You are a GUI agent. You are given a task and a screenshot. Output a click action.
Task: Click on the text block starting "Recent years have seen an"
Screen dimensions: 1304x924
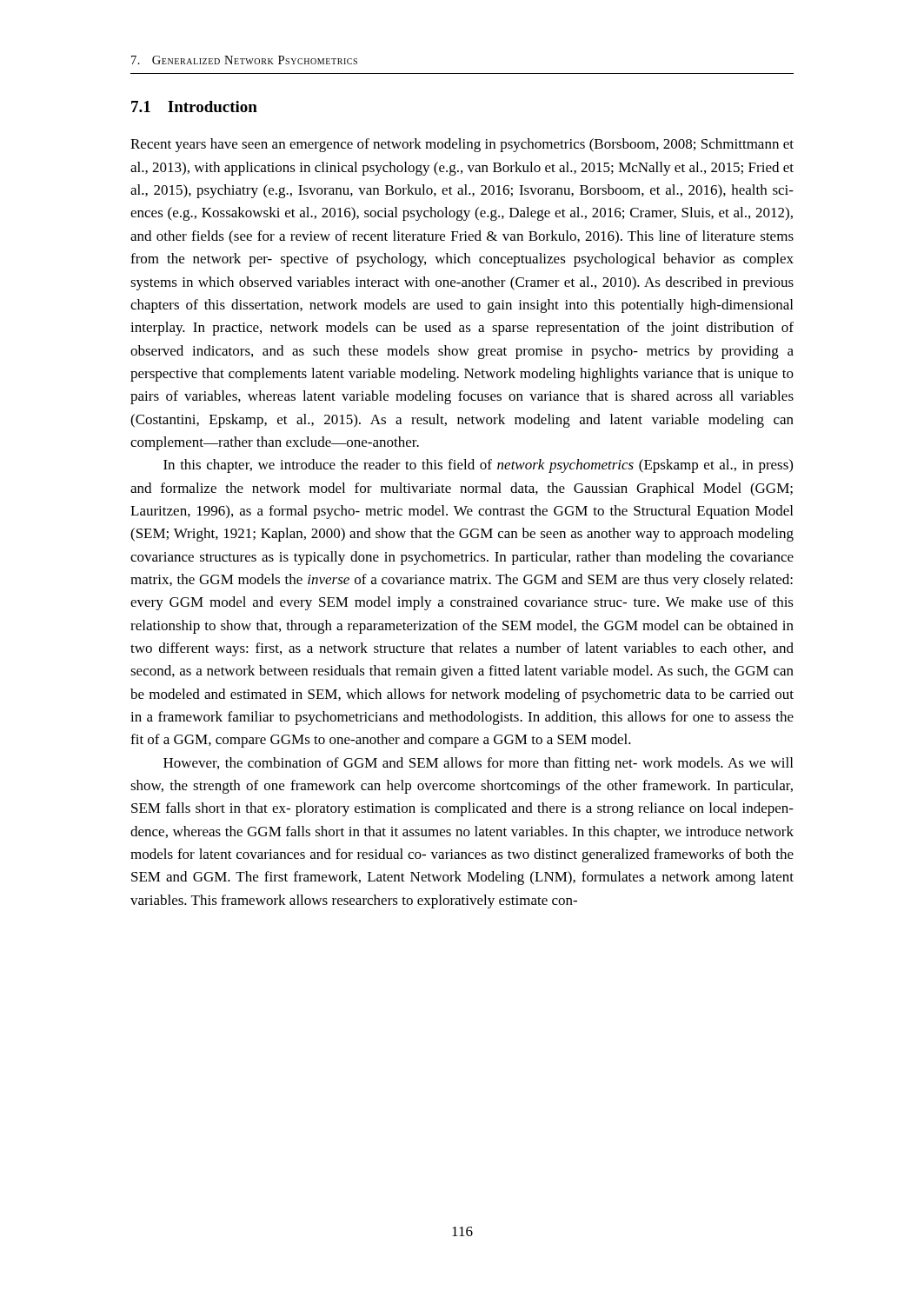coord(462,294)
